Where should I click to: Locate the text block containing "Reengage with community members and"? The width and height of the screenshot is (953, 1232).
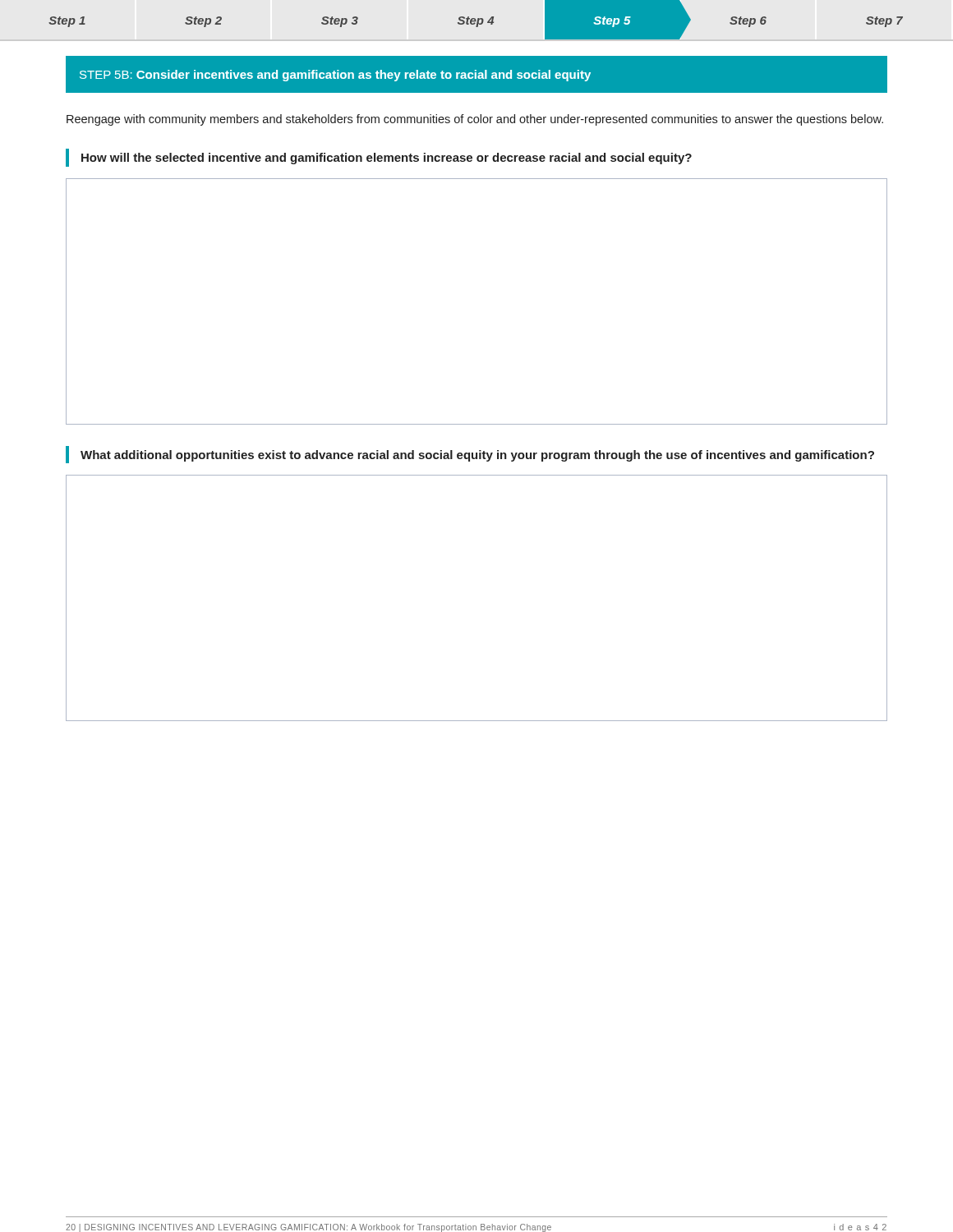click(475, 119)
